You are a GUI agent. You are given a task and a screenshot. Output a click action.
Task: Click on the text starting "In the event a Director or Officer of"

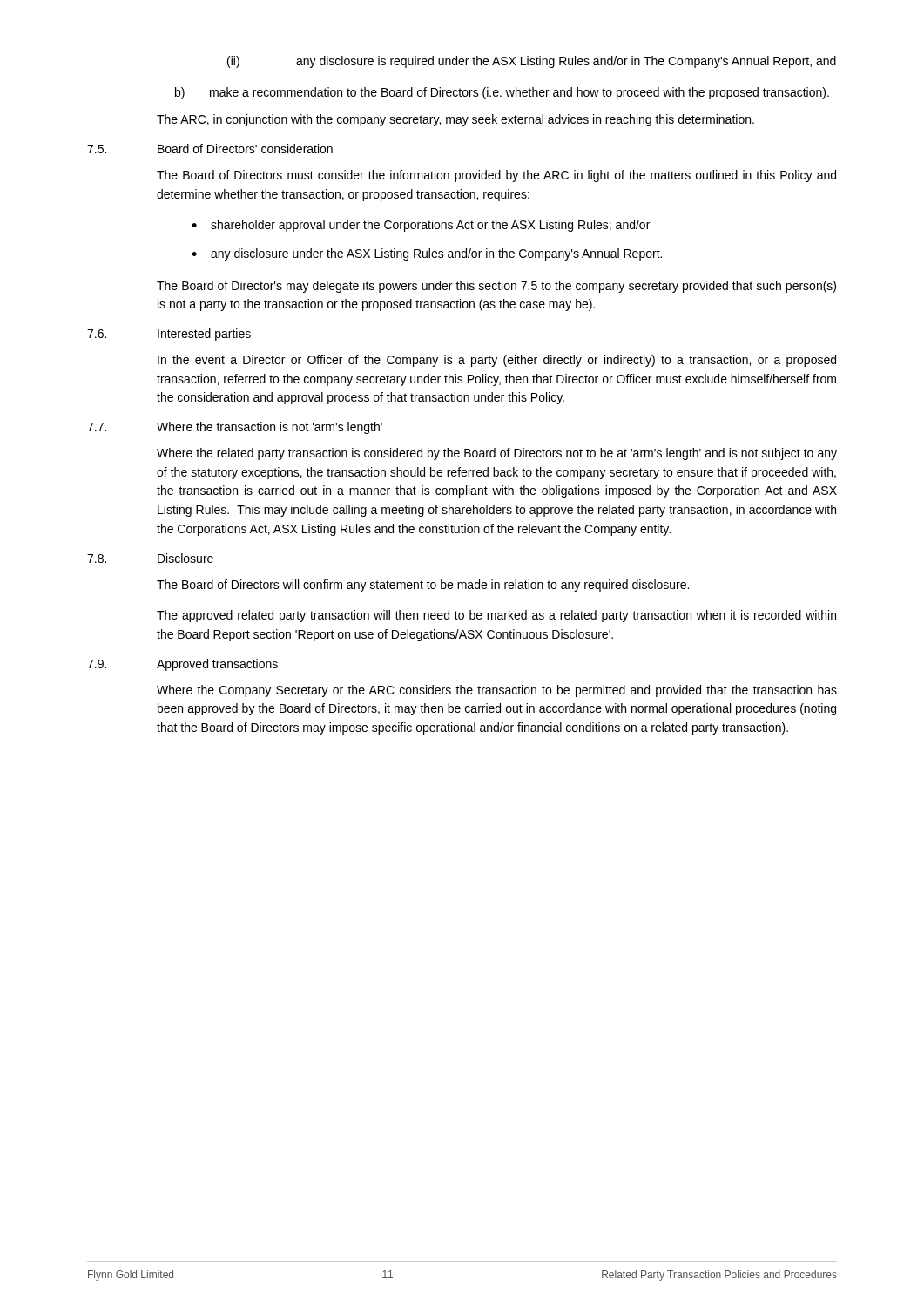497,379
